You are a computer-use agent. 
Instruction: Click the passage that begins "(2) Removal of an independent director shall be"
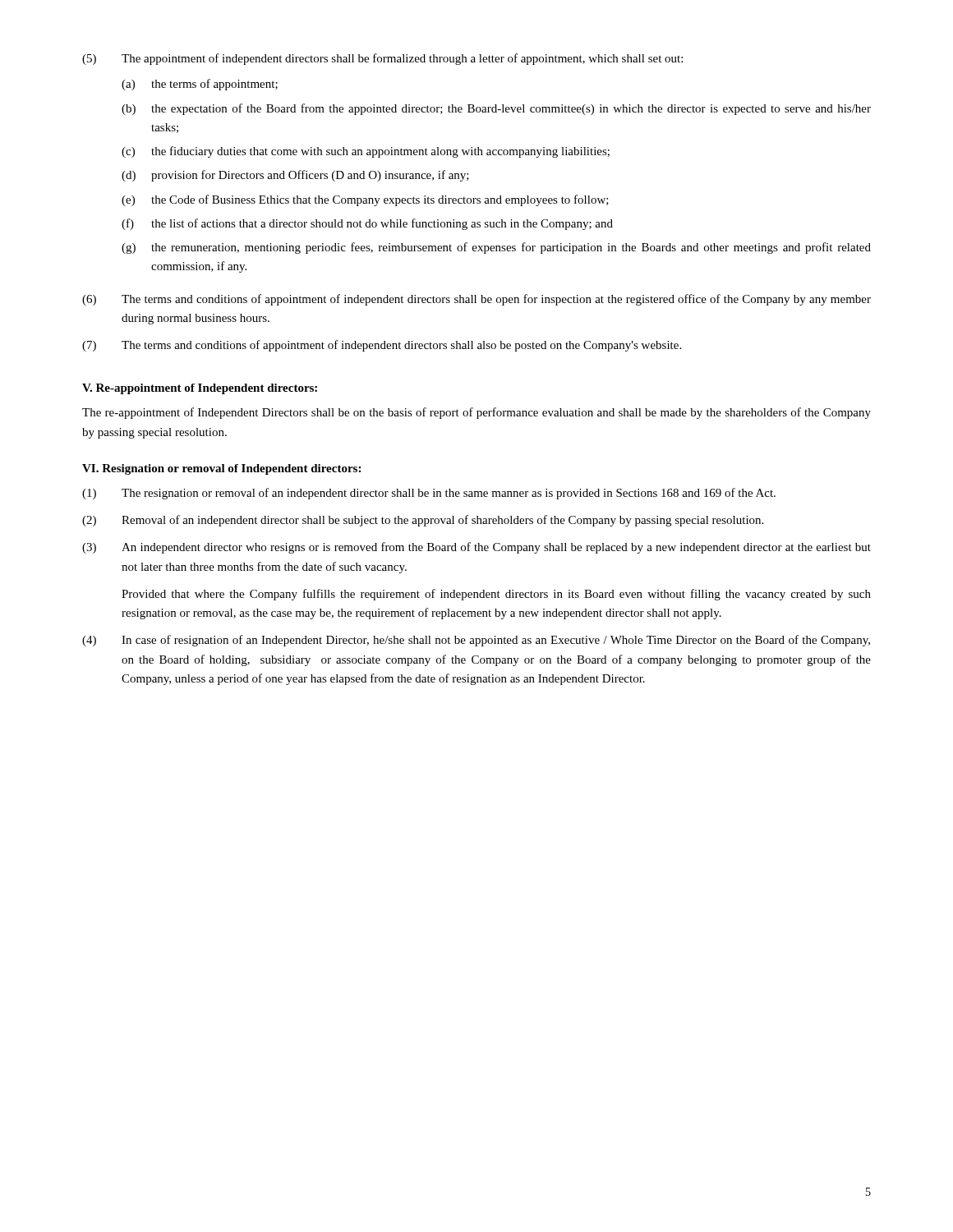pyautogui.click(x=476, y=520)
